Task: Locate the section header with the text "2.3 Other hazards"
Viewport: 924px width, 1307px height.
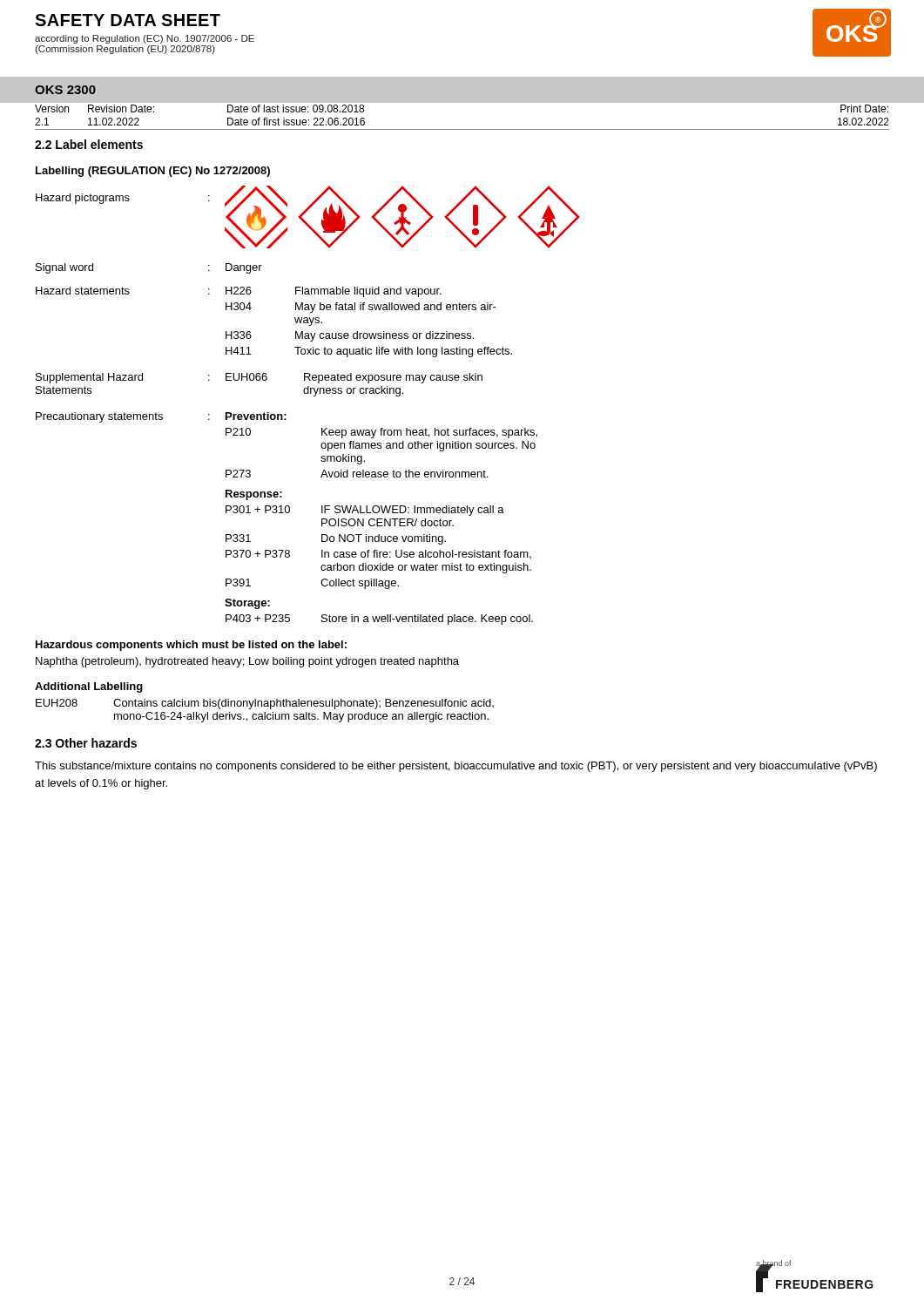Action: (x=86, y=743)
